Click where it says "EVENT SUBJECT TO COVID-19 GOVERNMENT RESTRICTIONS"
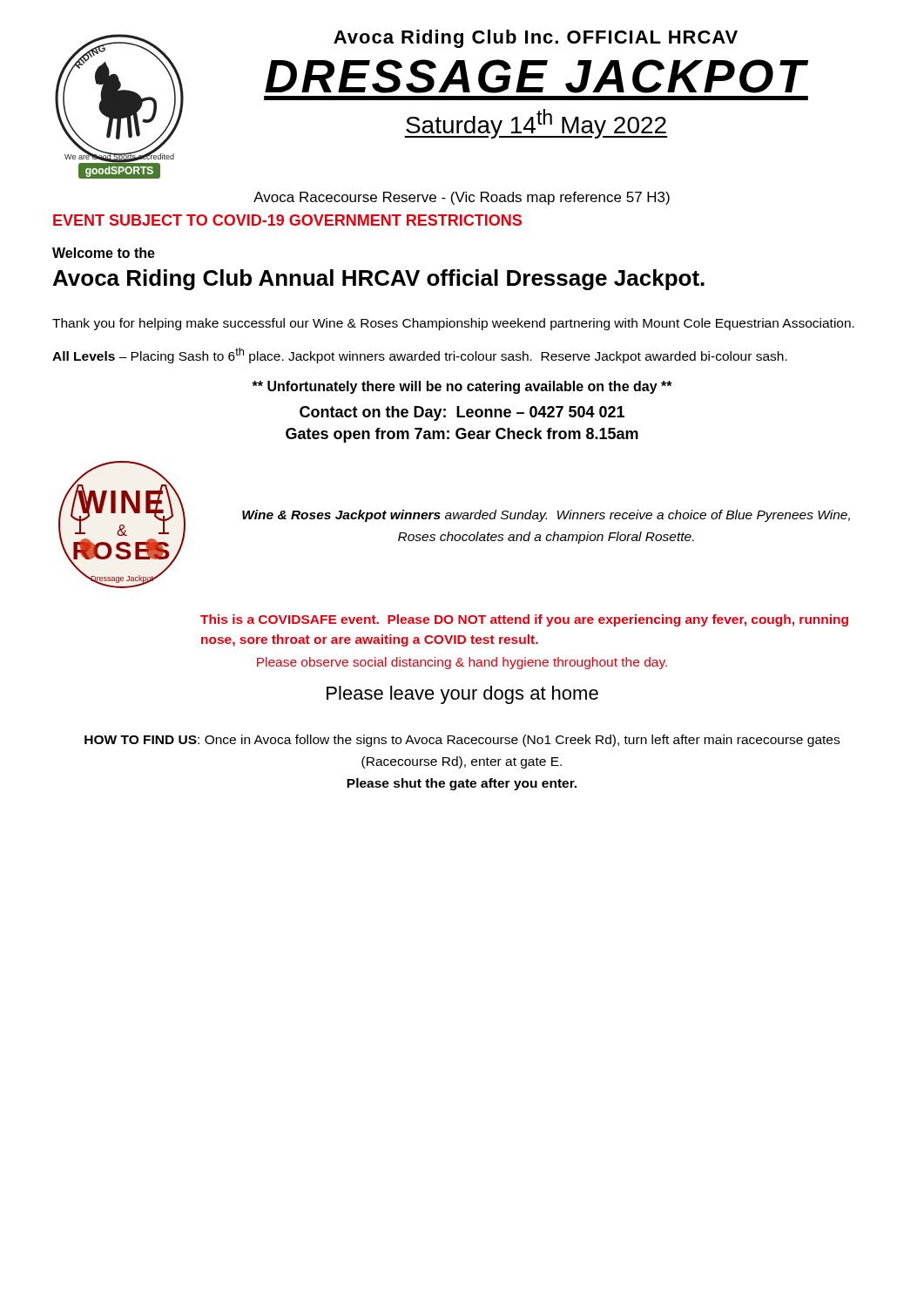Screen dimensions: 1307x924 287,220
